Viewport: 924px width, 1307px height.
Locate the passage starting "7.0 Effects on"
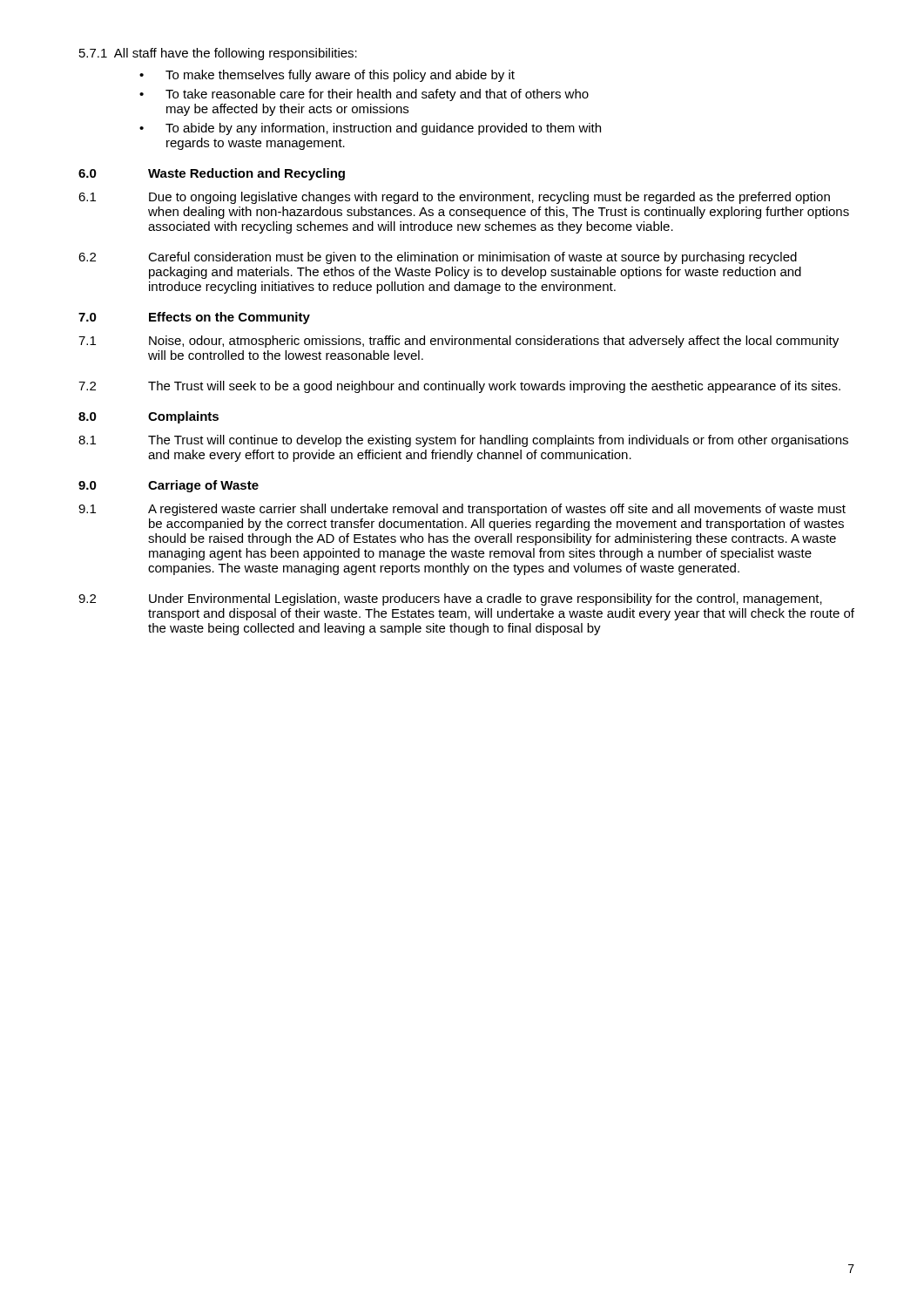194,317
